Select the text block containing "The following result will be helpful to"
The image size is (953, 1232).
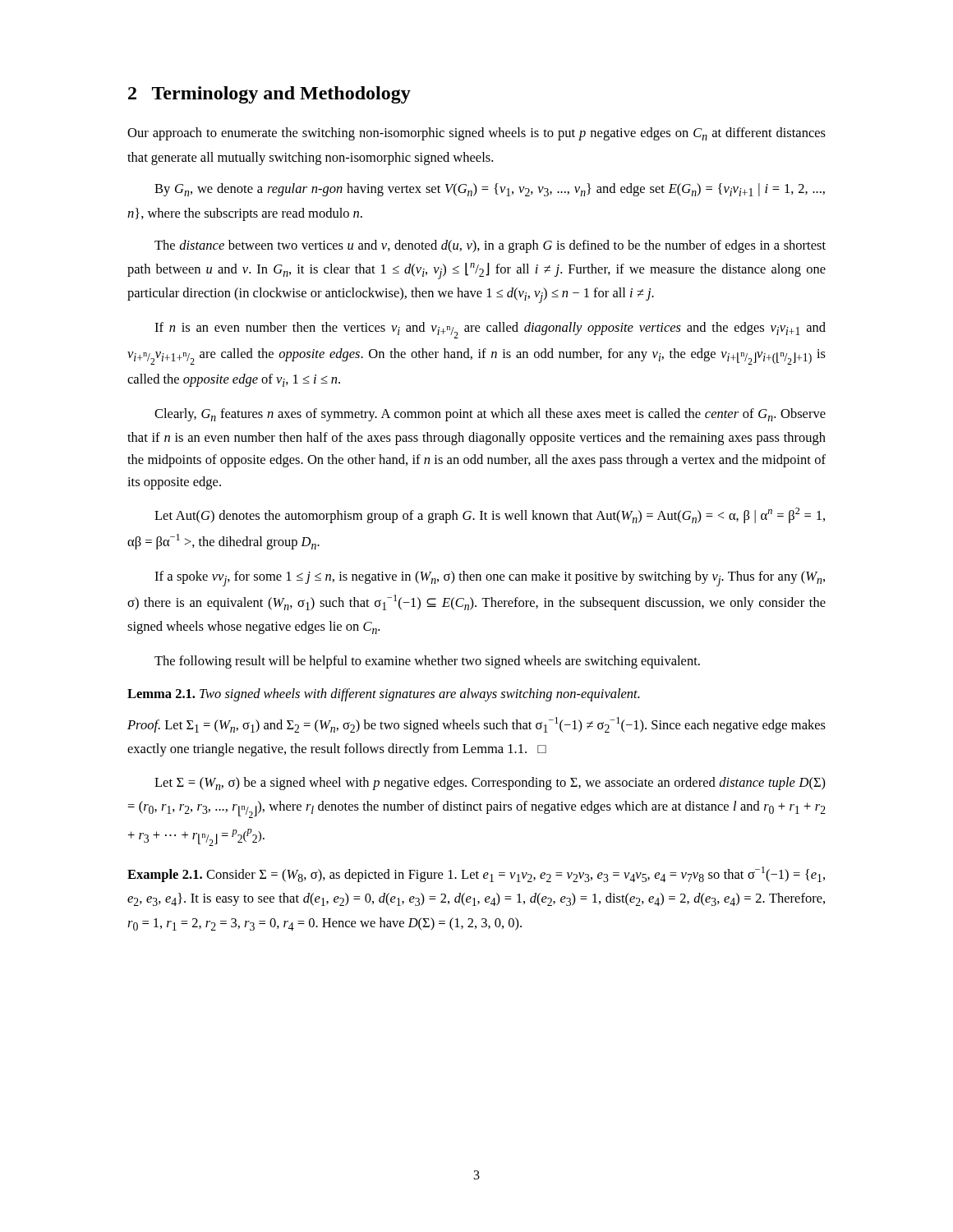(x=428, y=661)
